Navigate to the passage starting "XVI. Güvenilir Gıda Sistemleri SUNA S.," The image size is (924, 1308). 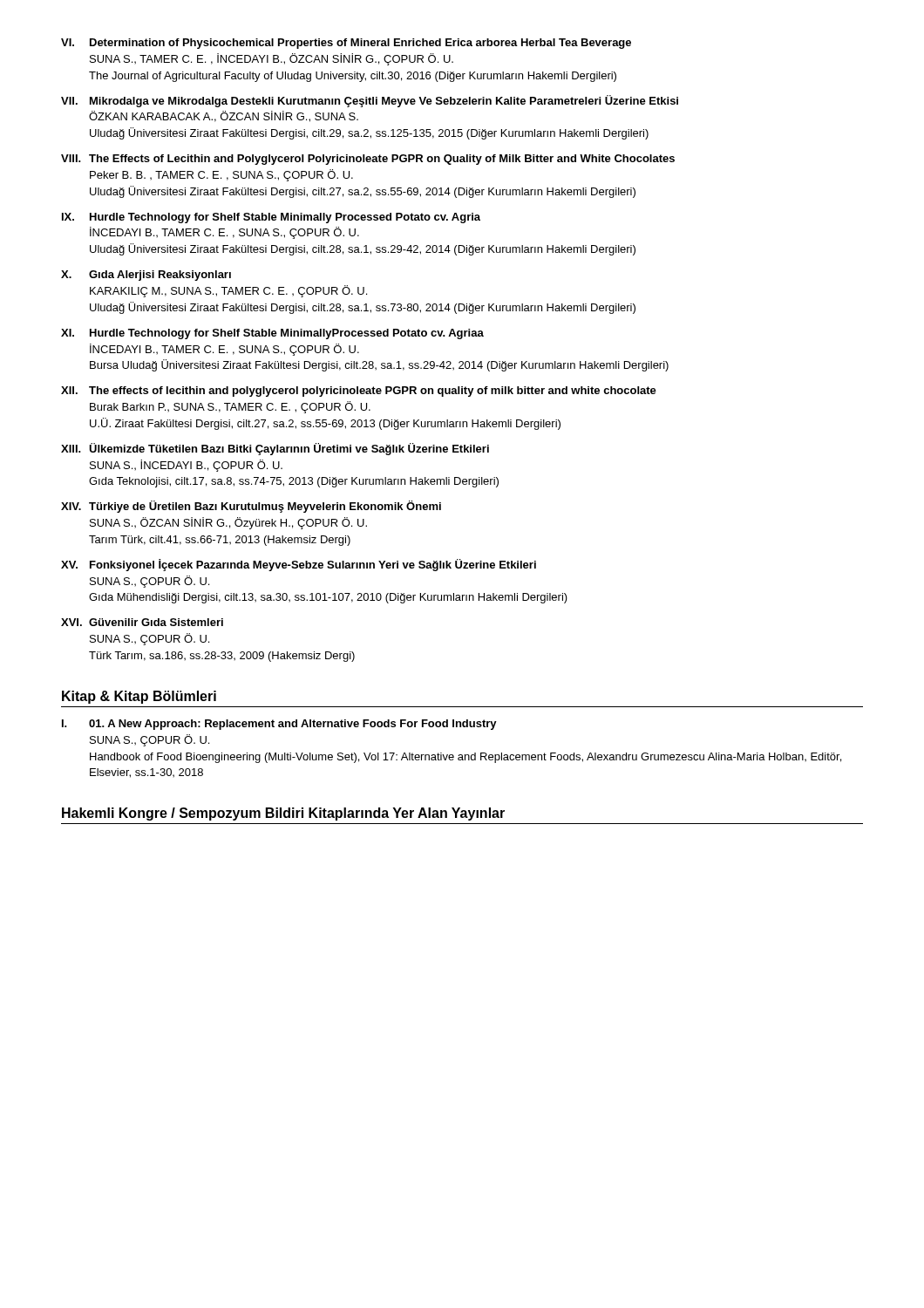point(142,622)
